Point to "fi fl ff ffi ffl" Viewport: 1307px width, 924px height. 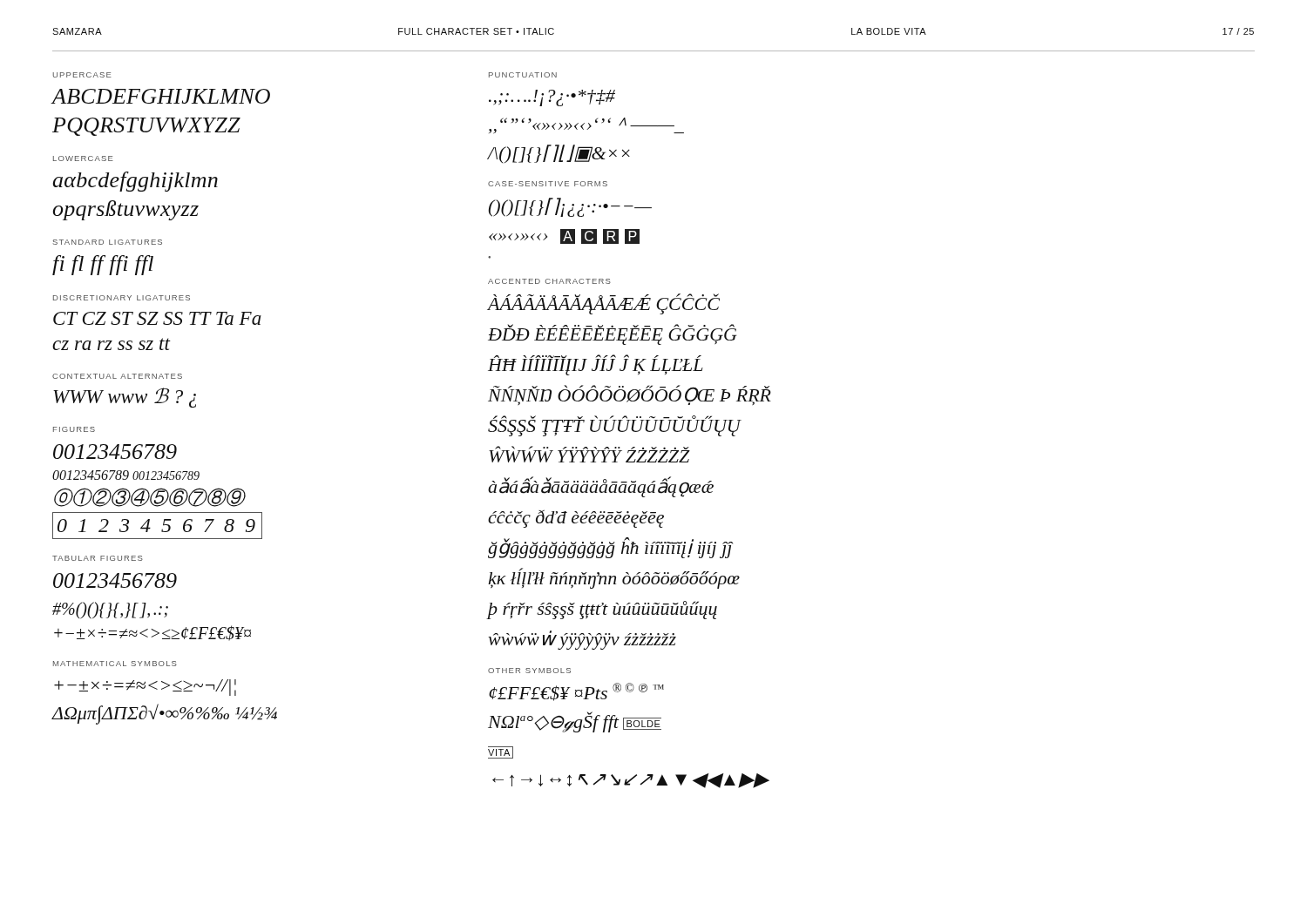click(103, 263)
